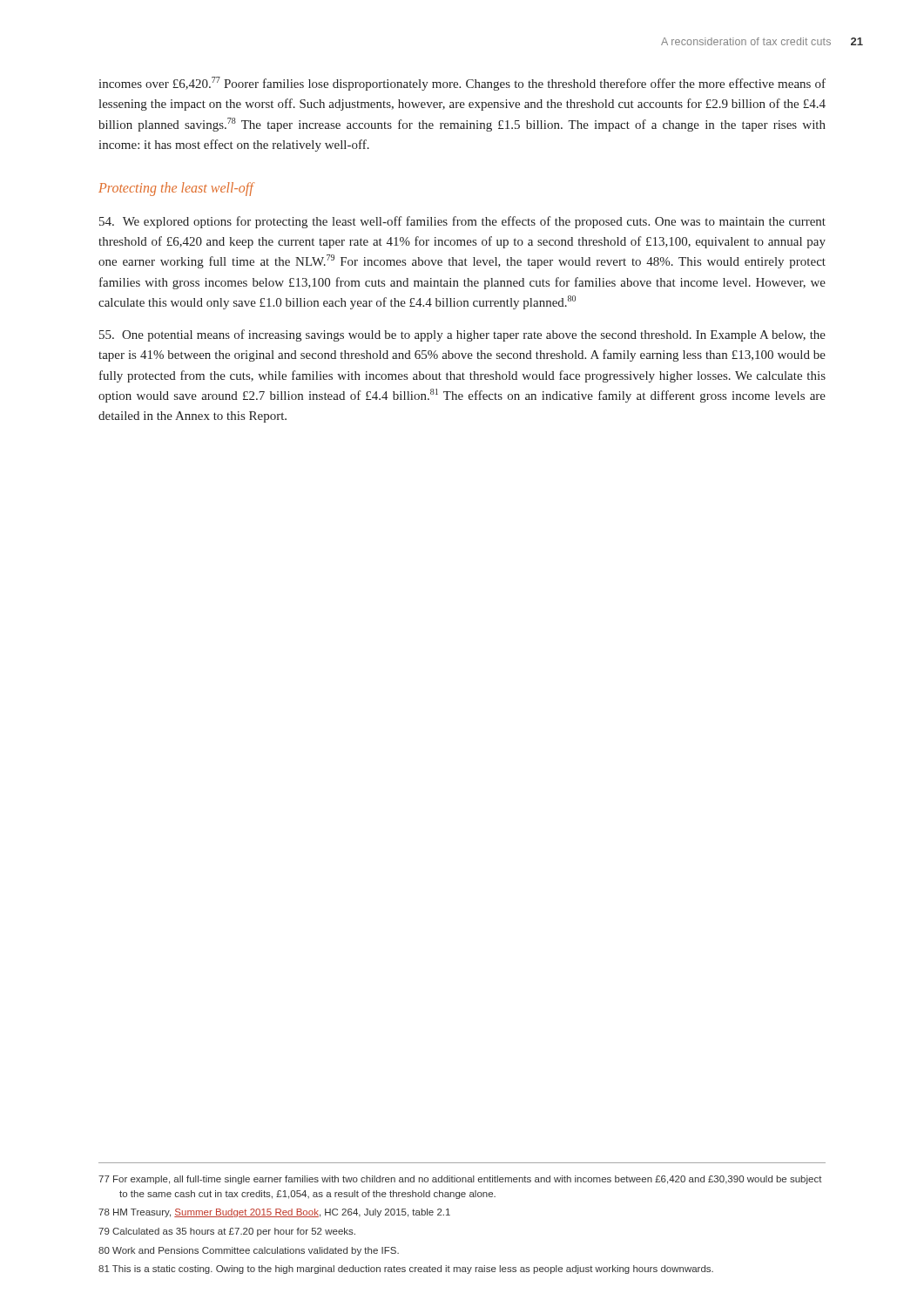
Task: Locate the block of text that opens with "80 Work and Pensions Committee"
Action: click(x=249, y=1250)
